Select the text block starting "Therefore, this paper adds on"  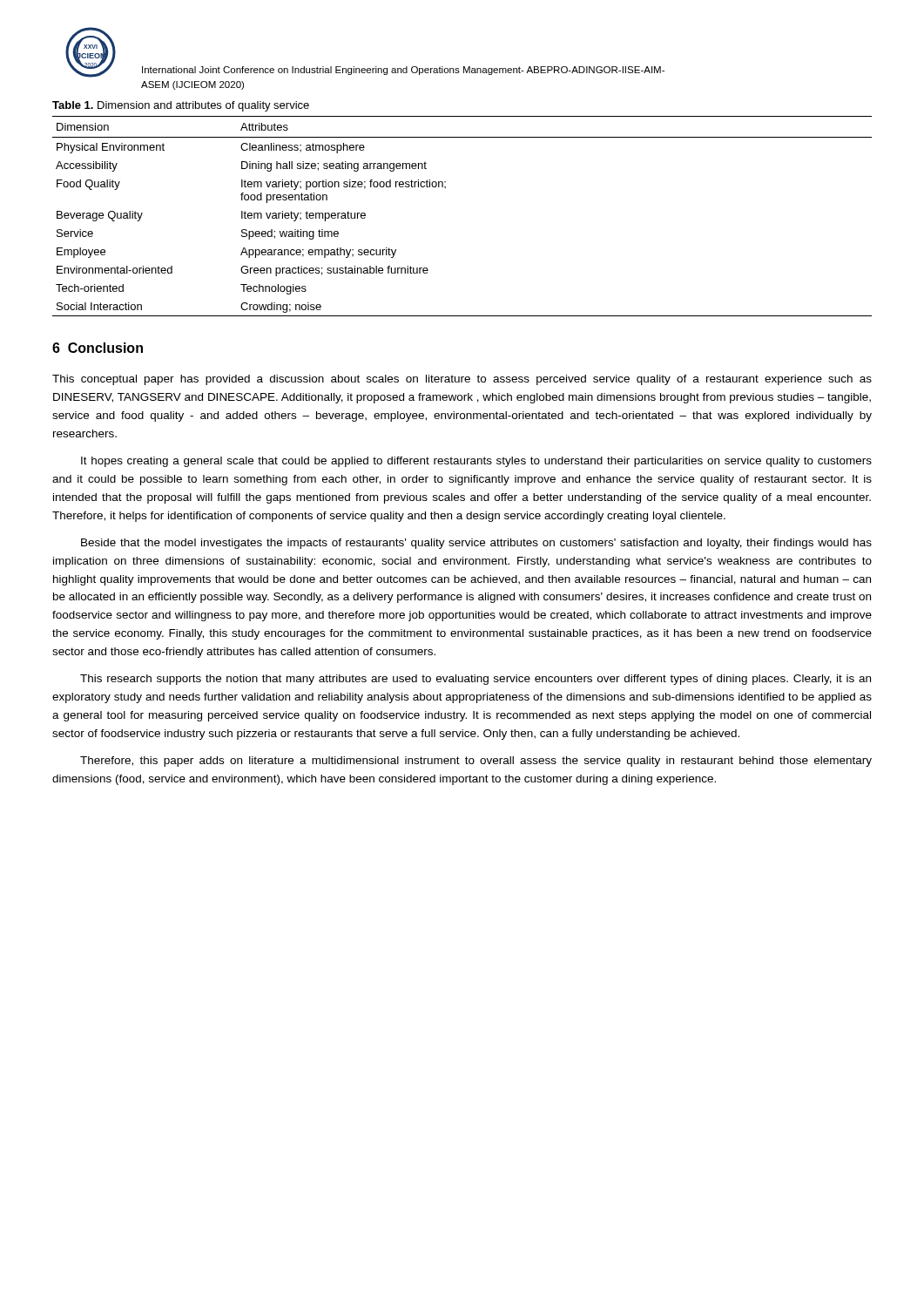(462, 769)
